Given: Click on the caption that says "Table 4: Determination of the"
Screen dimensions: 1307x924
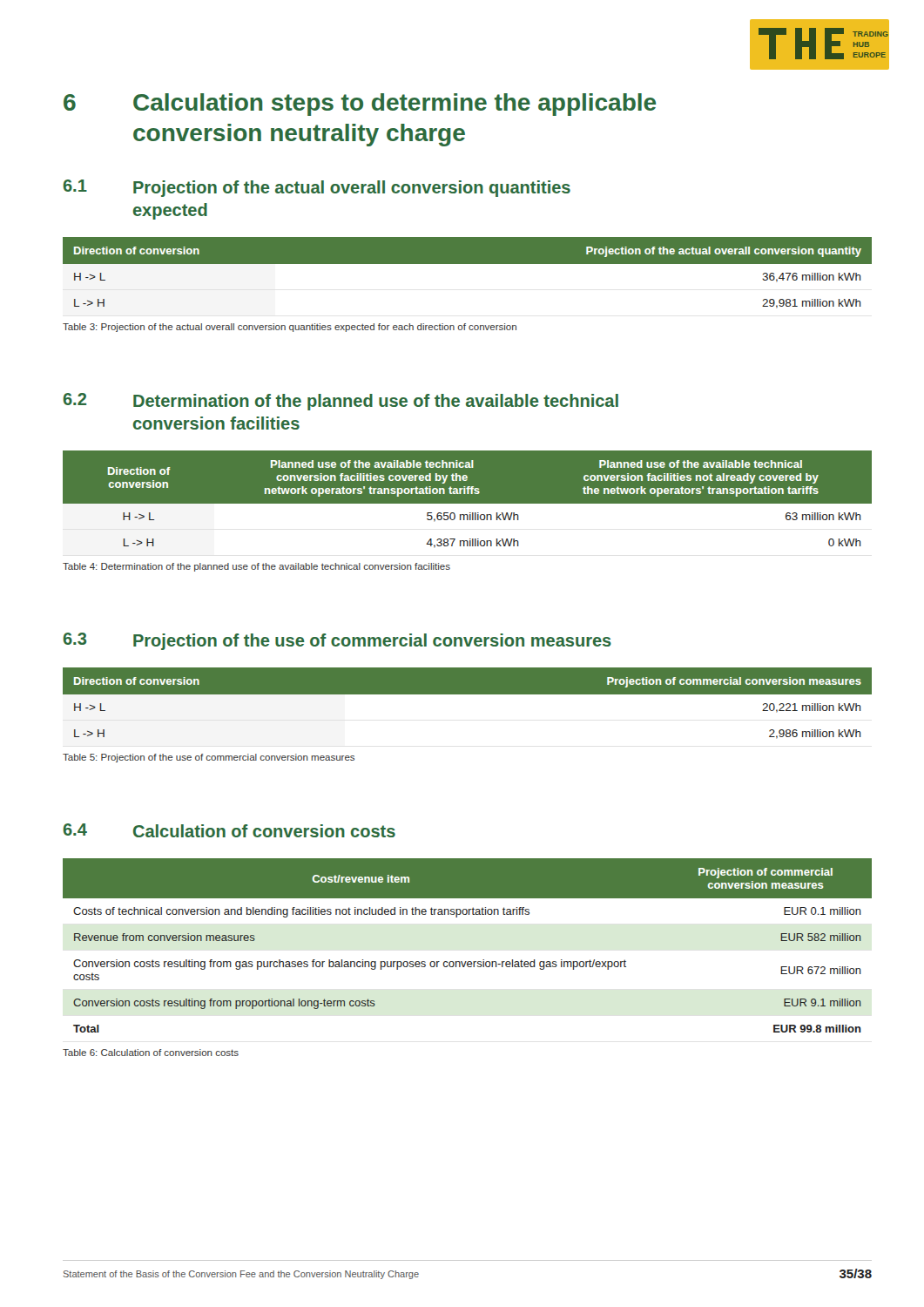Looking at the screenshot, I should coord(256,566).
